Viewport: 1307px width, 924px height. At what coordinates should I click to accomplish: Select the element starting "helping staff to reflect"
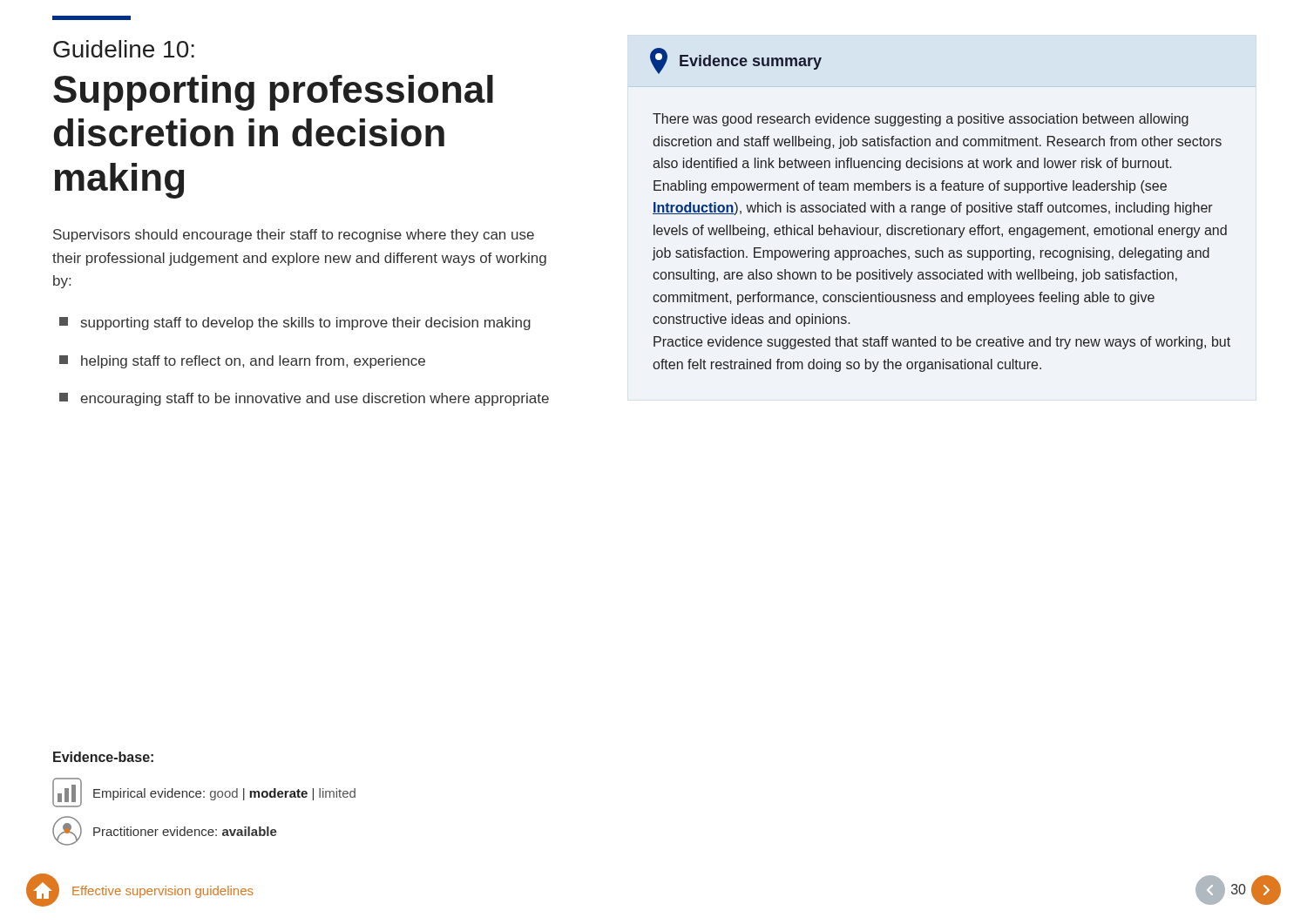253,361
